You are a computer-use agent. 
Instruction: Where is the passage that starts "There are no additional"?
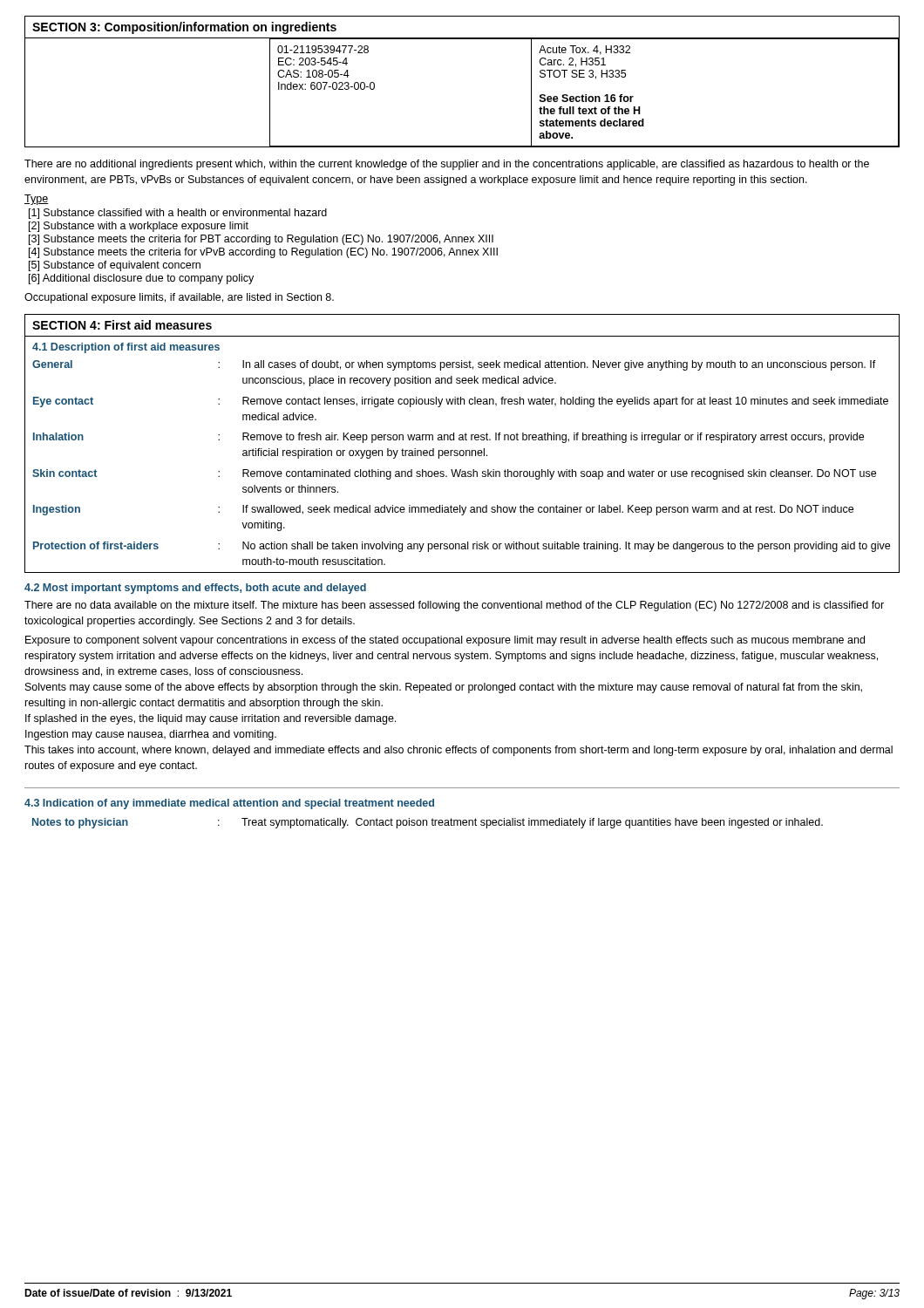tap(447, 172)
